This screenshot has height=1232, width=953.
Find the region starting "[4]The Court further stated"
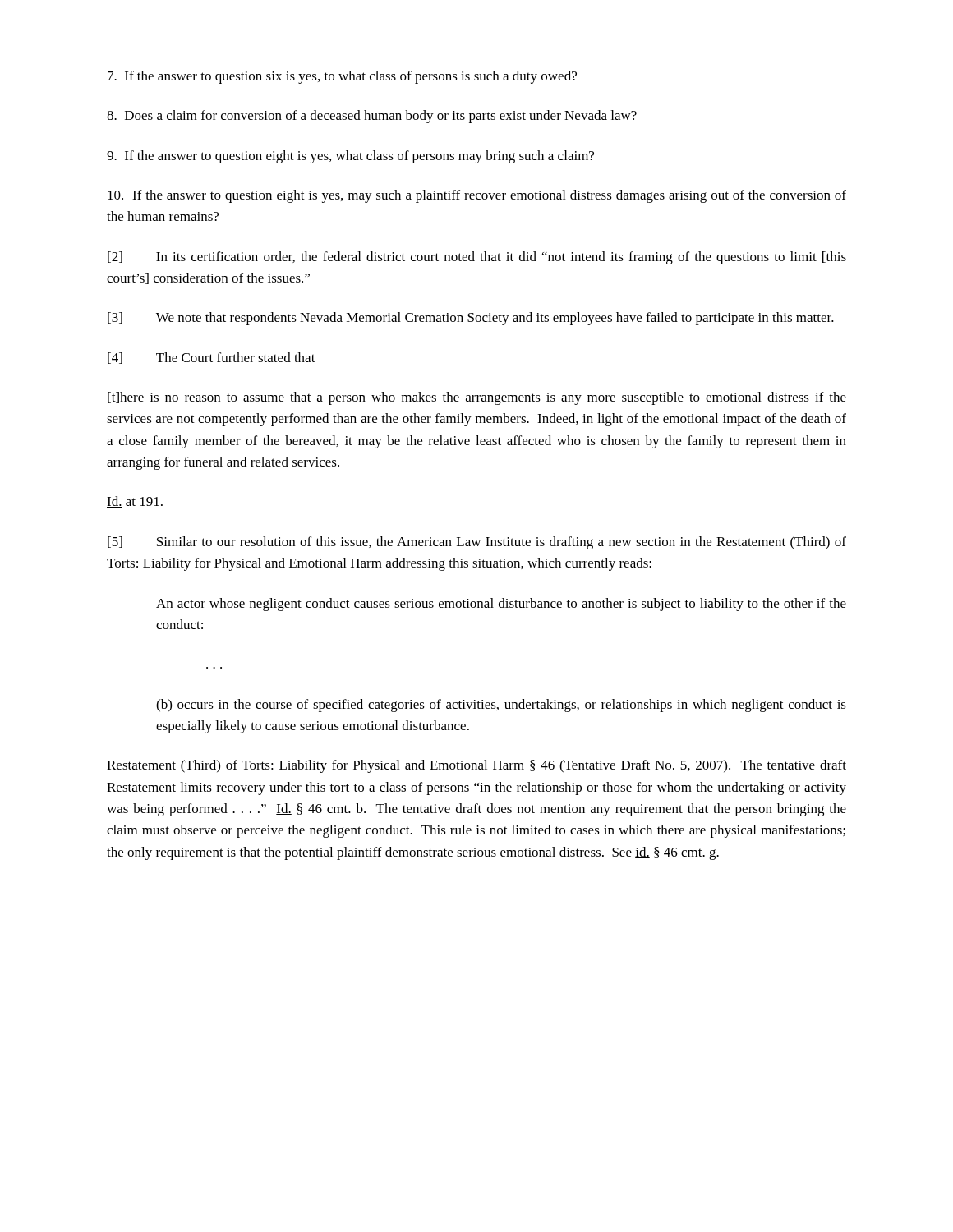click(211, 357)
